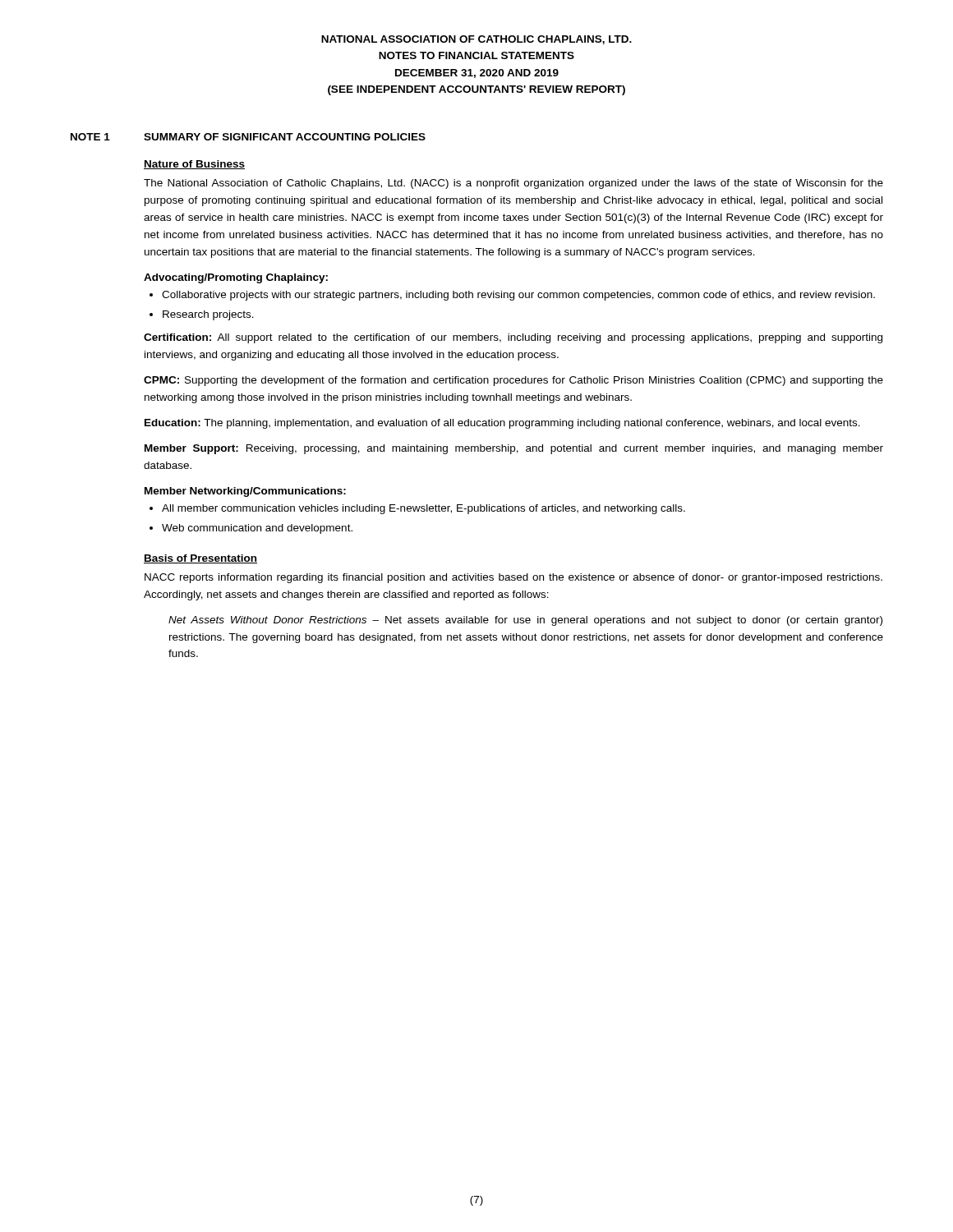Image resolution: width=953 pixels, height=1232 pixels.
Task: Navigate to the block starting "Basis of Presentation"
Action: (201, 558)
